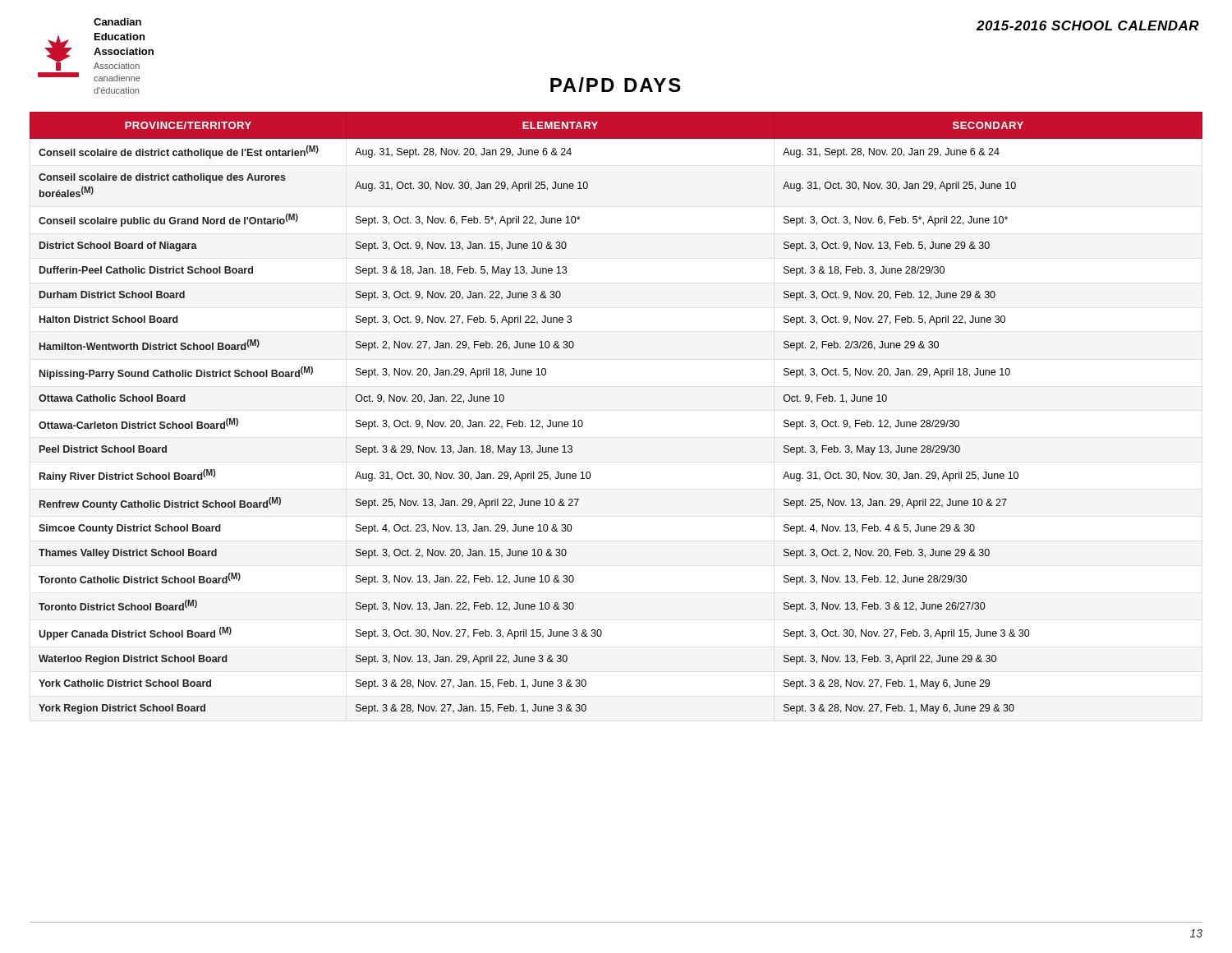The width and height of the screenshot is (1232, 953).
Task: Select the logo
Action: click(x=92, y=56)
